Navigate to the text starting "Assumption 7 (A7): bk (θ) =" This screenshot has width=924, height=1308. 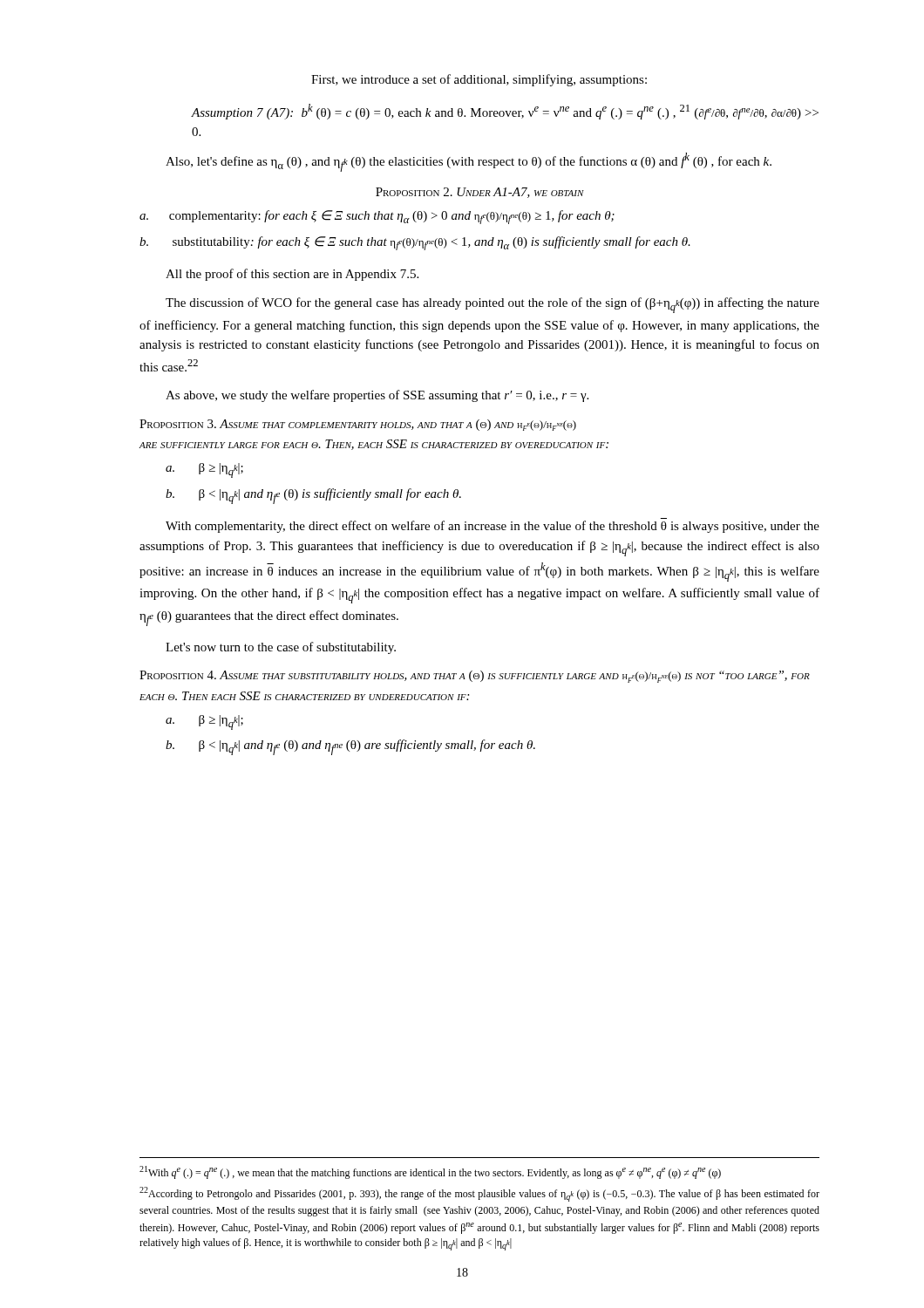[506, 121]
